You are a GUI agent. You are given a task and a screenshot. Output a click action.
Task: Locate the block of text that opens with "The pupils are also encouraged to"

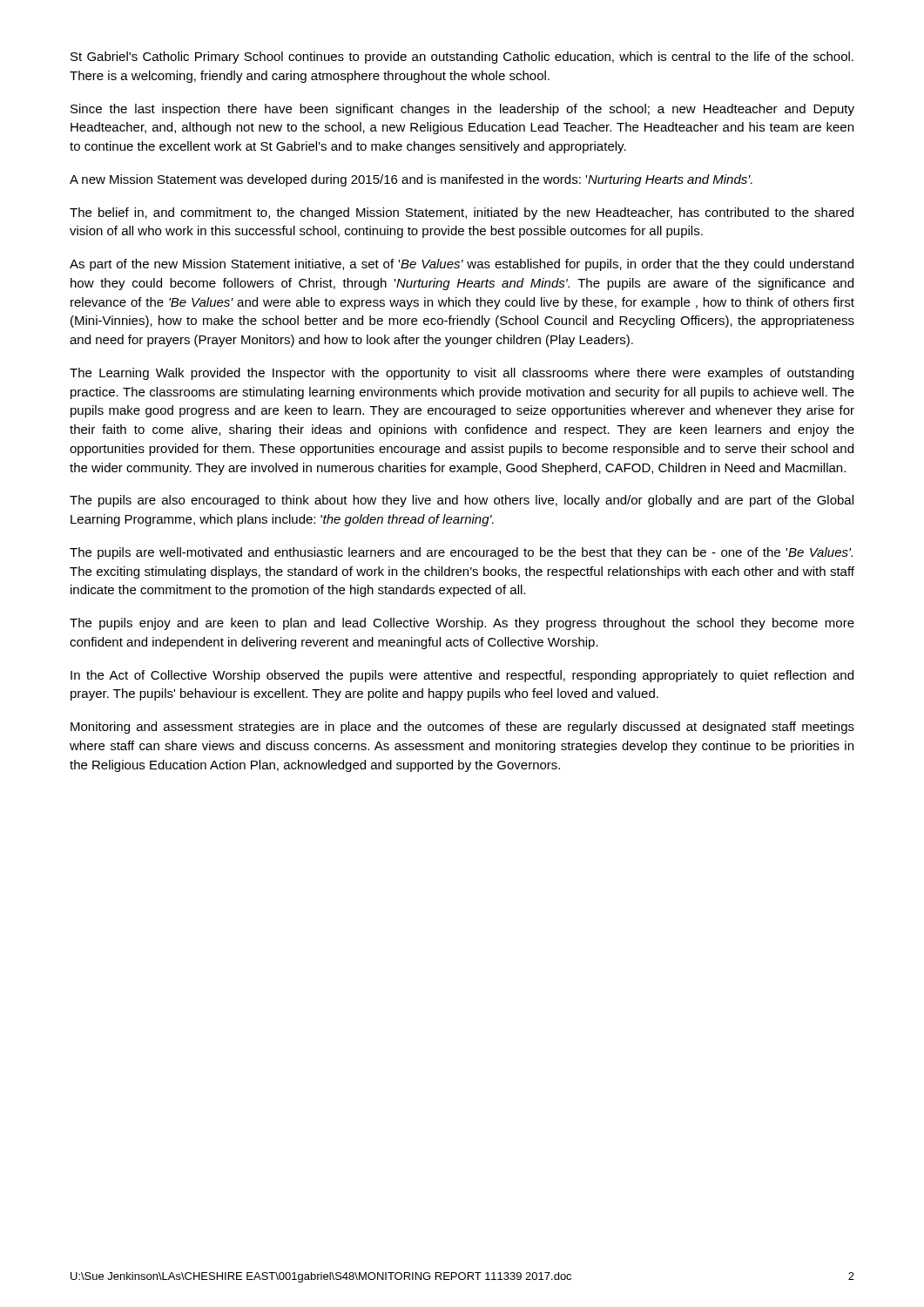(462, 509)
